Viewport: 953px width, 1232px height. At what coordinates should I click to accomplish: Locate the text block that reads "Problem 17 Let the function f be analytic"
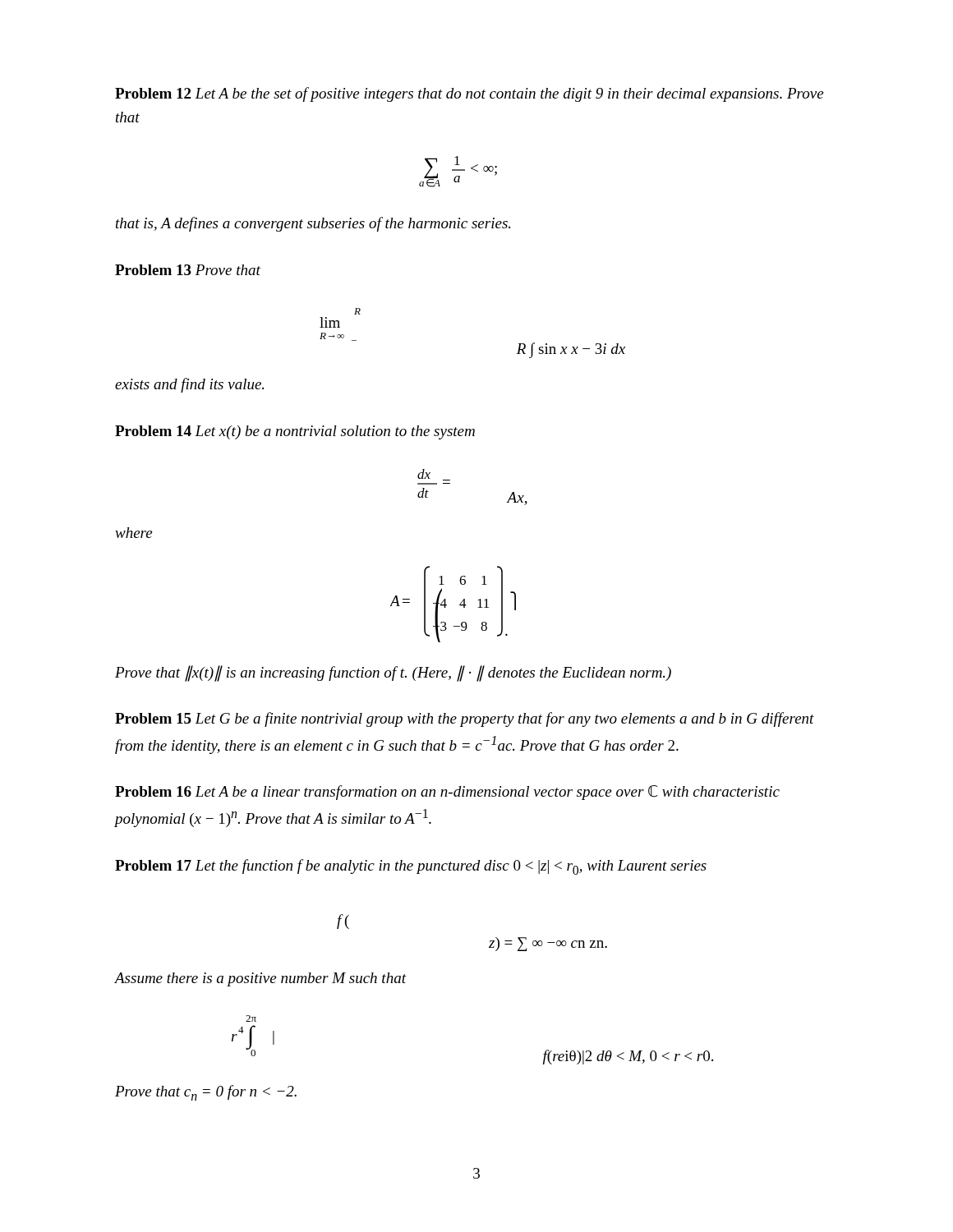[411, 867]
